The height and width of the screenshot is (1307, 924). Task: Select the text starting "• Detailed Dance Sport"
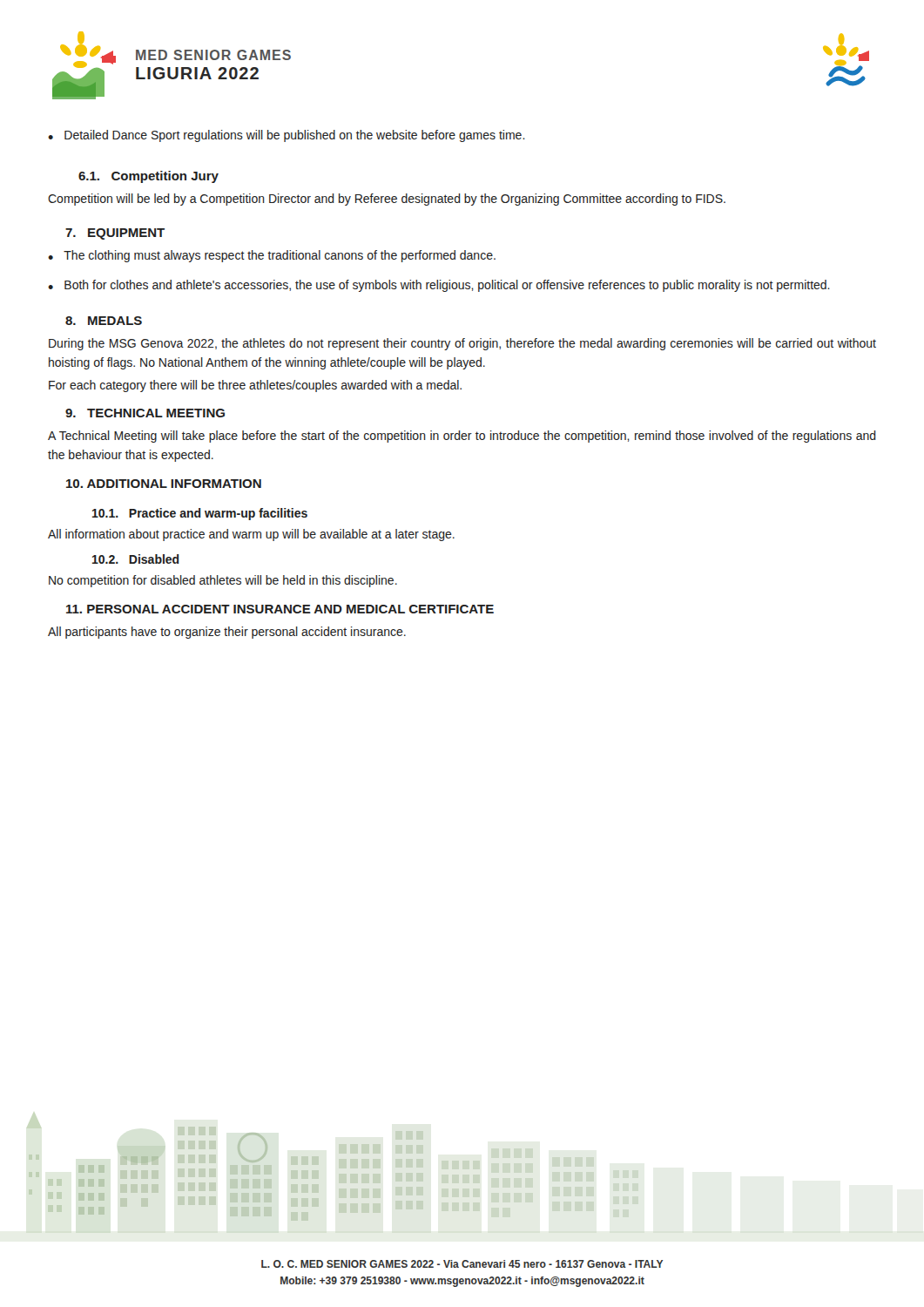coord(287,138)
